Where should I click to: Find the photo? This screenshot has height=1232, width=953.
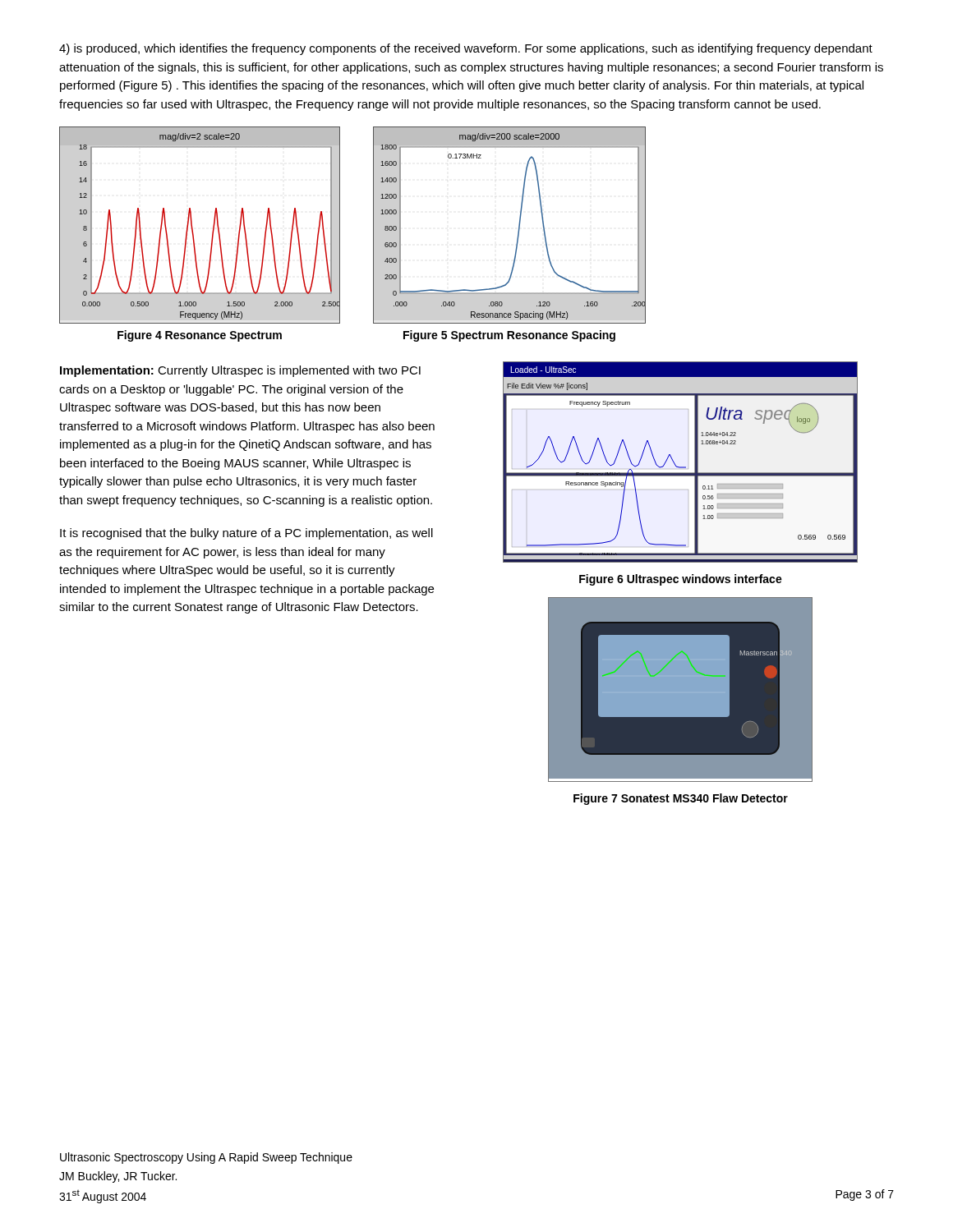680,690
